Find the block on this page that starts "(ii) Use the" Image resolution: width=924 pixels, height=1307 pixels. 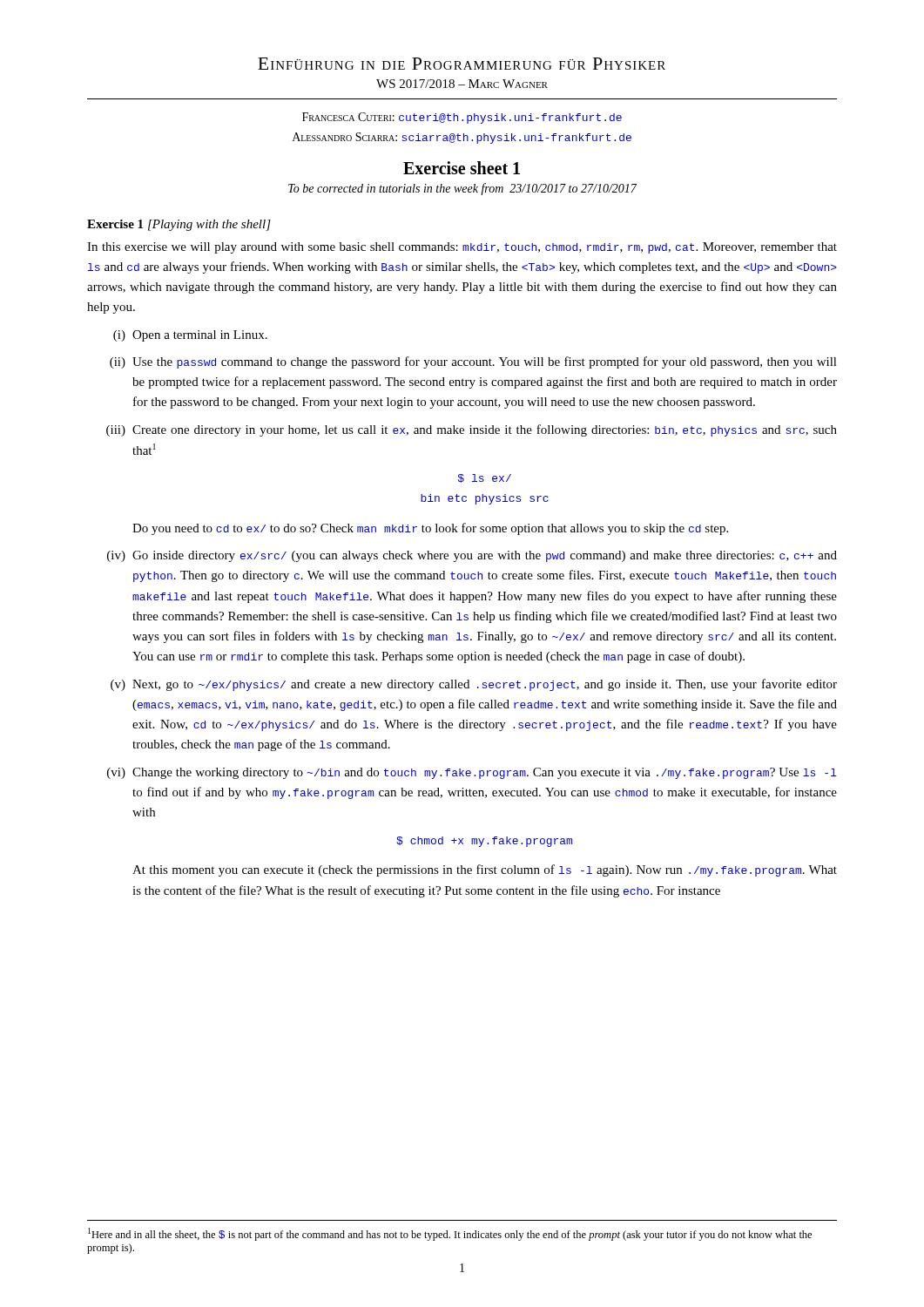(462, 382)
